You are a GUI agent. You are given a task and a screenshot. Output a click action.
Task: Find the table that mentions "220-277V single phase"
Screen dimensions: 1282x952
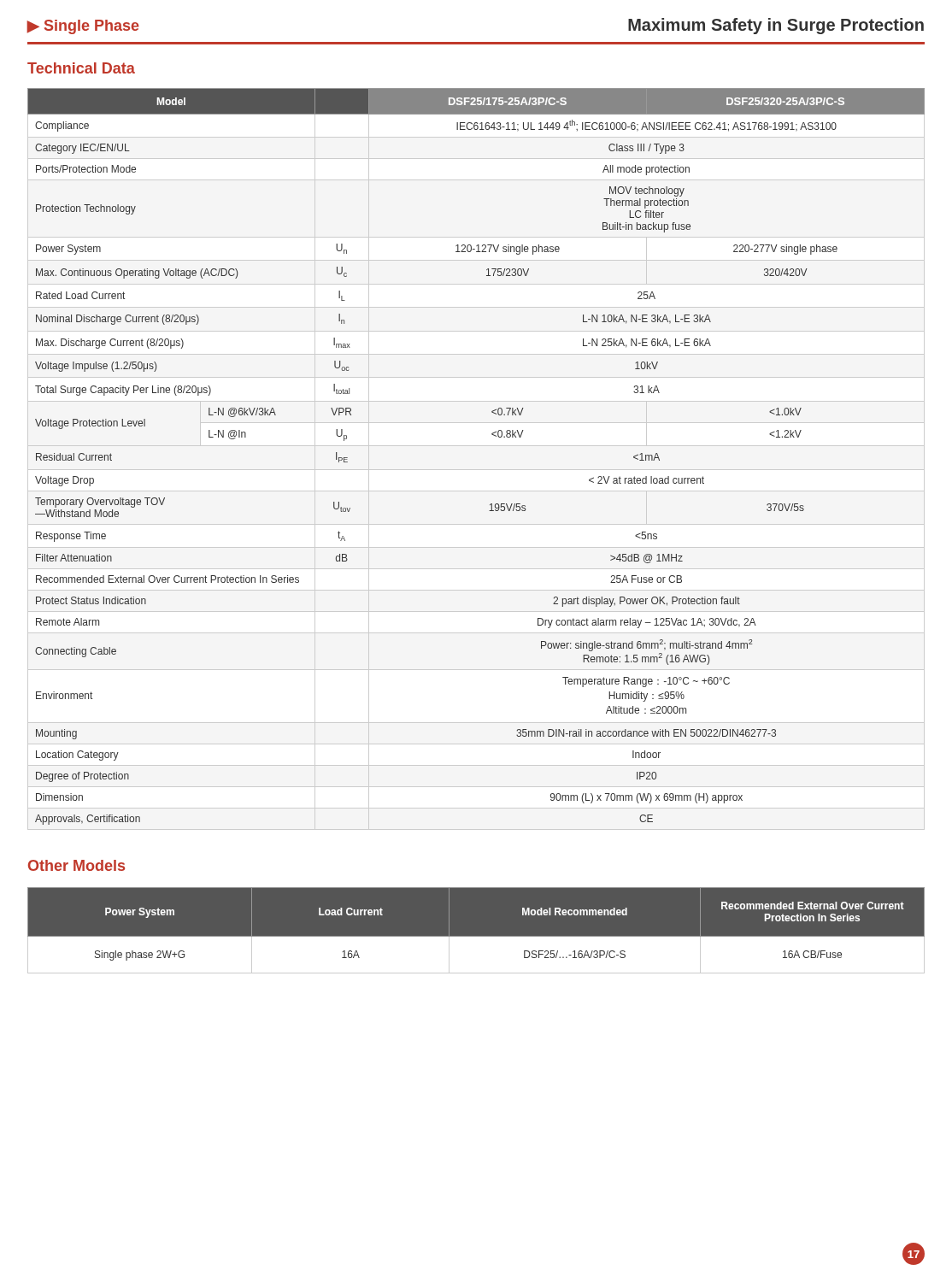tap(476, 459)
